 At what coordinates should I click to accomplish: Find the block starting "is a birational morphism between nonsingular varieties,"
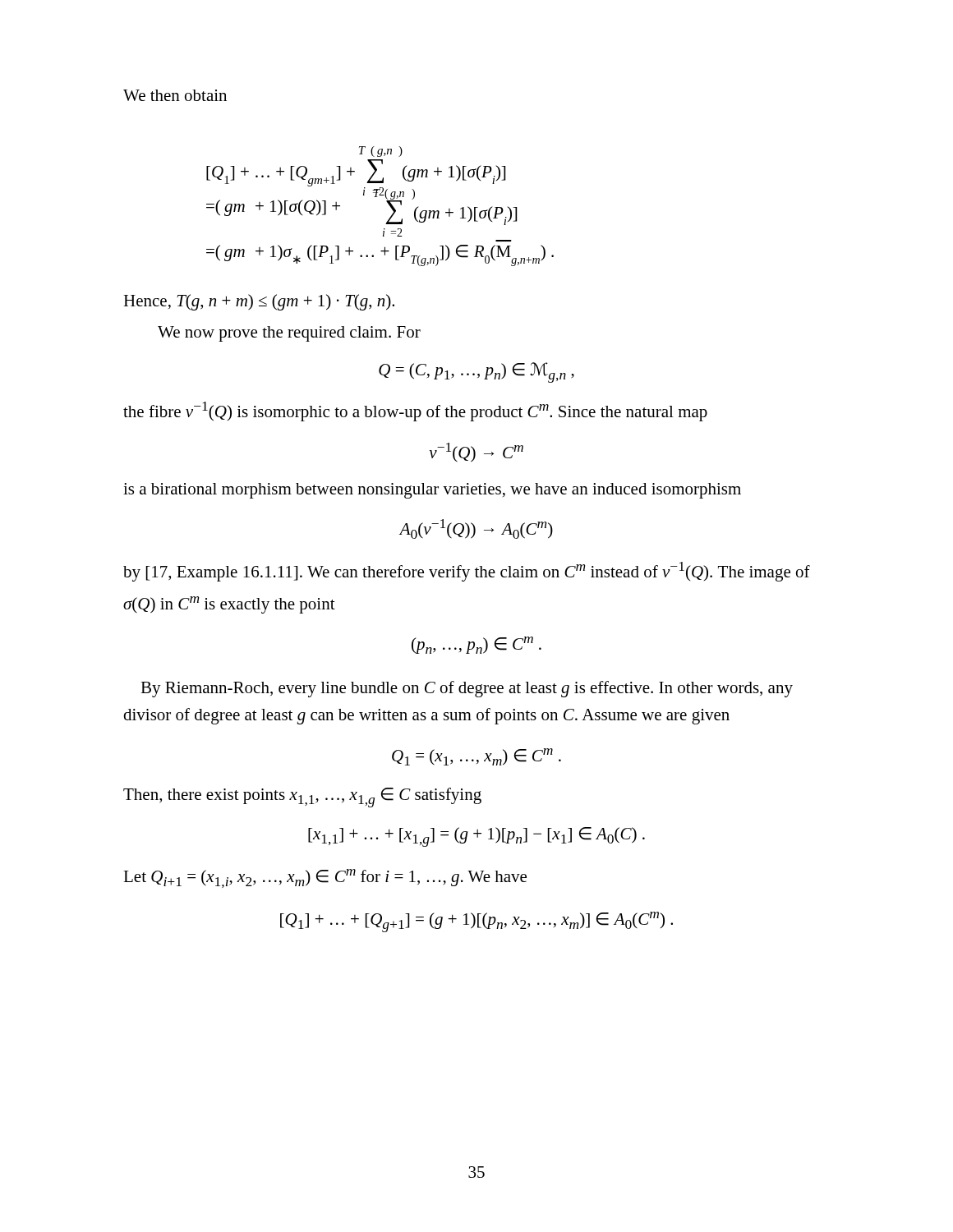click(432, 488)
